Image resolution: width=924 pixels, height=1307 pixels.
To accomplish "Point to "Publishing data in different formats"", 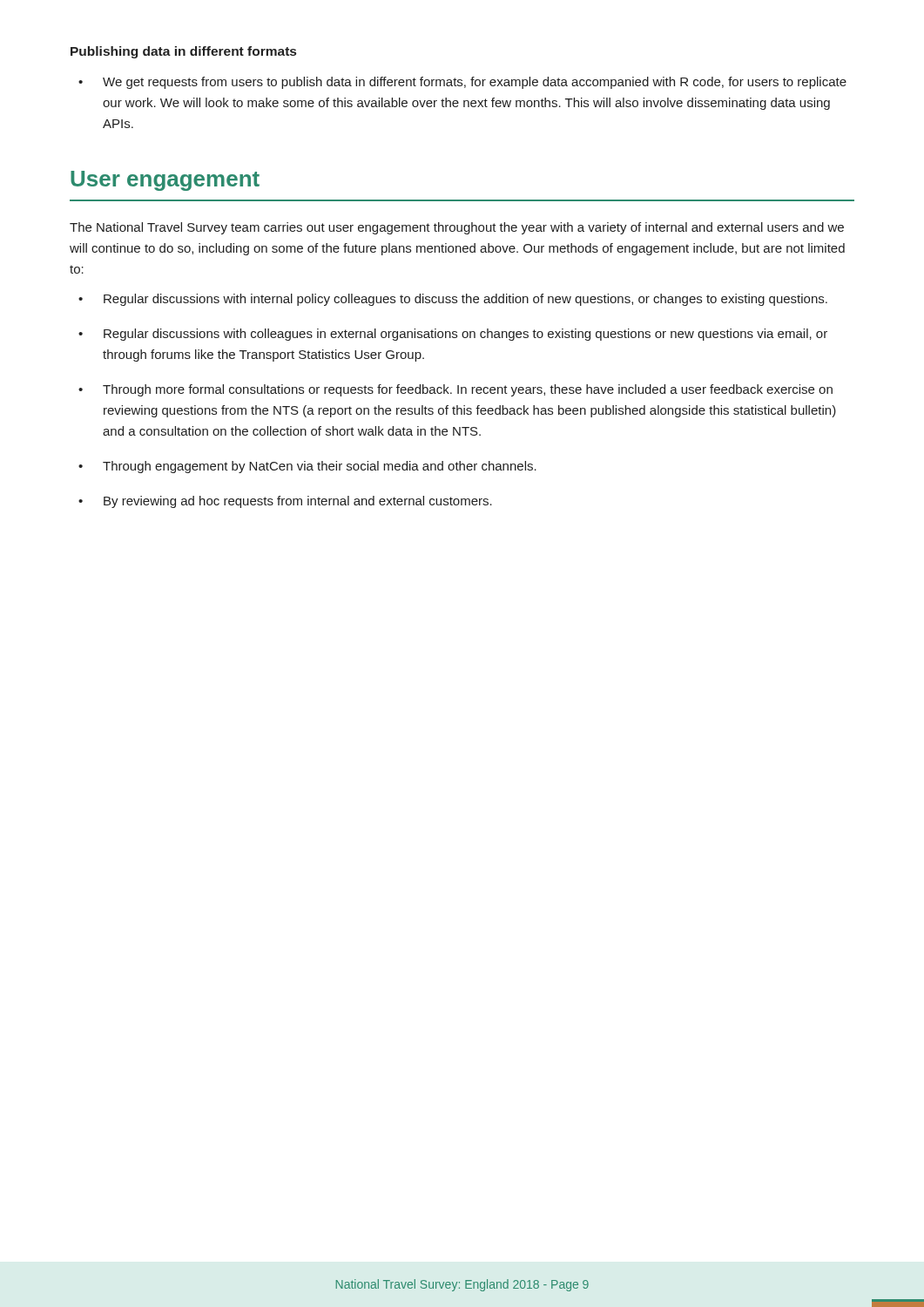I will point(183,51).
